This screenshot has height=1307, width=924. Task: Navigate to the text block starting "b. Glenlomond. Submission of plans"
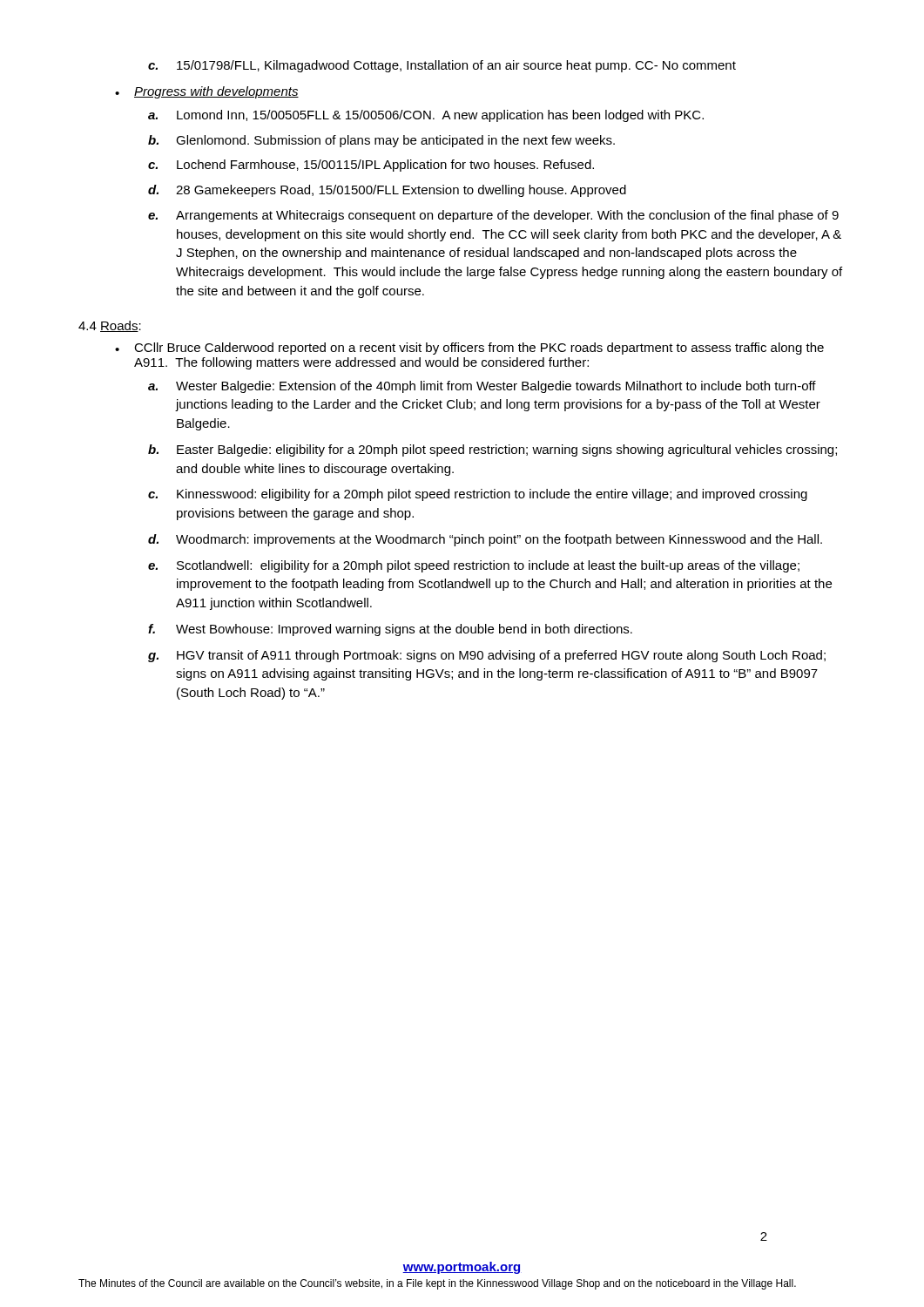[497, 140]
